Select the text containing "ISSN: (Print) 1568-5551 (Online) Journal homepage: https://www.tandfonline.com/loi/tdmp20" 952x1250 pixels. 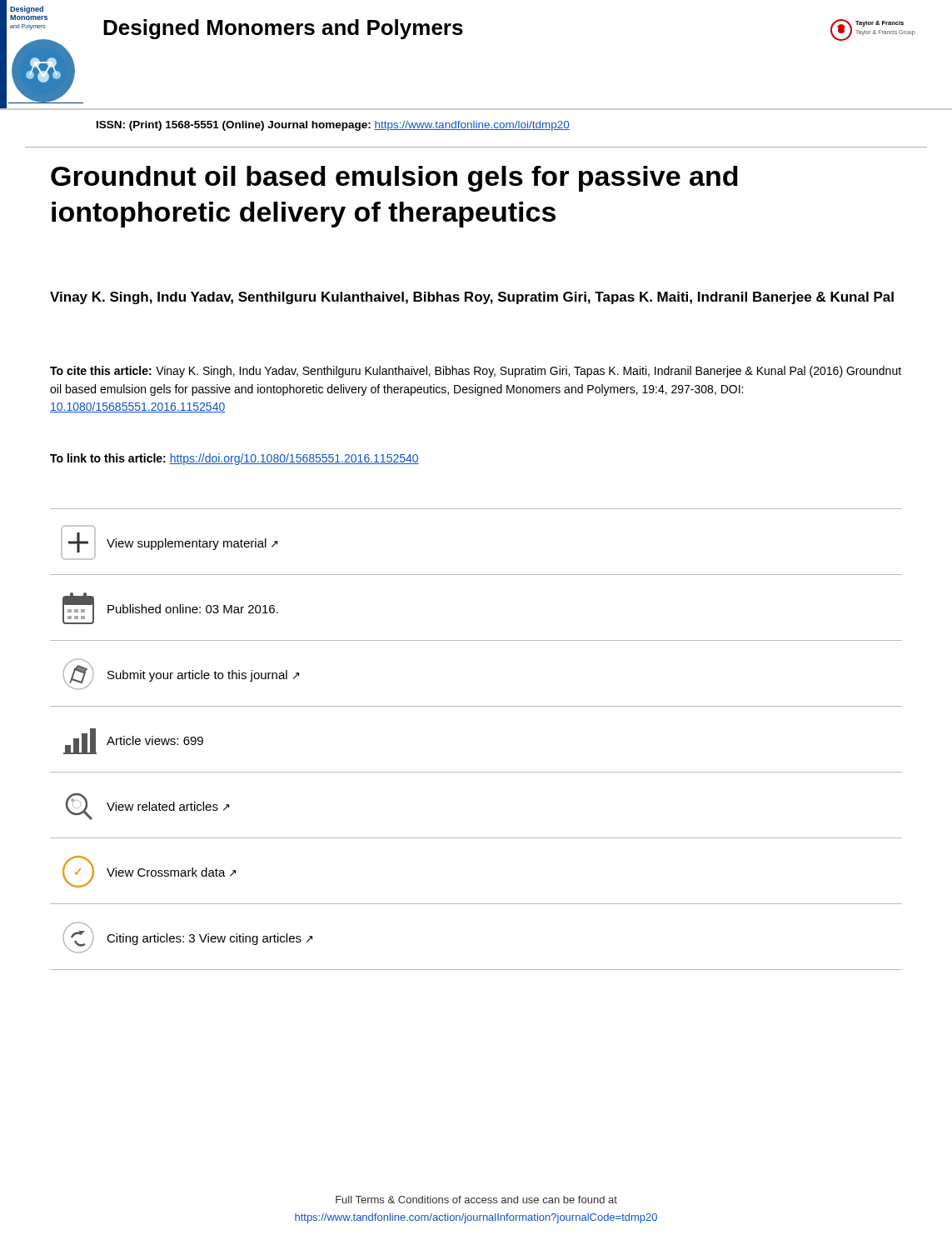[333, 125]
